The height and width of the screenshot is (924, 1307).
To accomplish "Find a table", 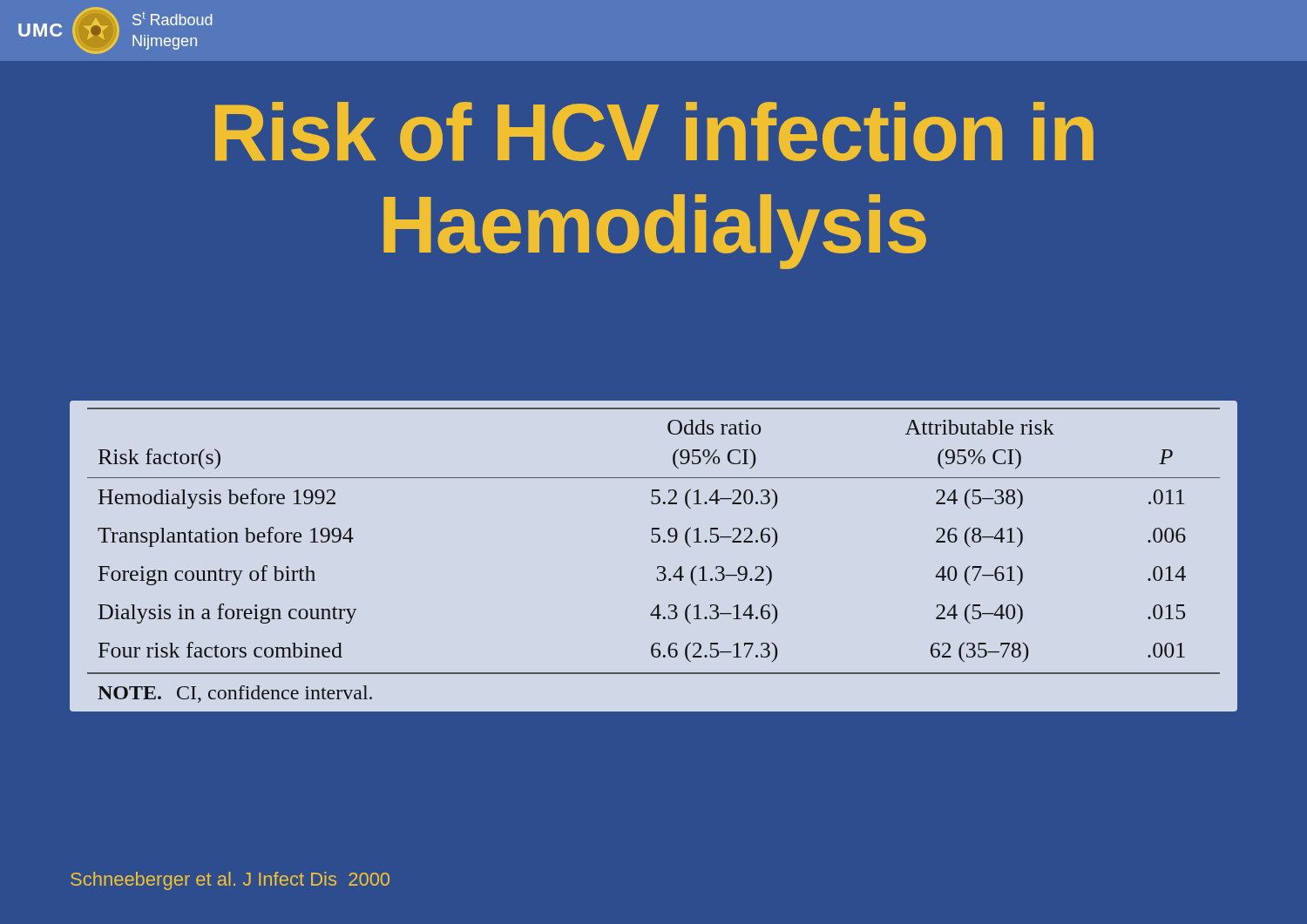I will pyautogui.click(x=654, y=556).
